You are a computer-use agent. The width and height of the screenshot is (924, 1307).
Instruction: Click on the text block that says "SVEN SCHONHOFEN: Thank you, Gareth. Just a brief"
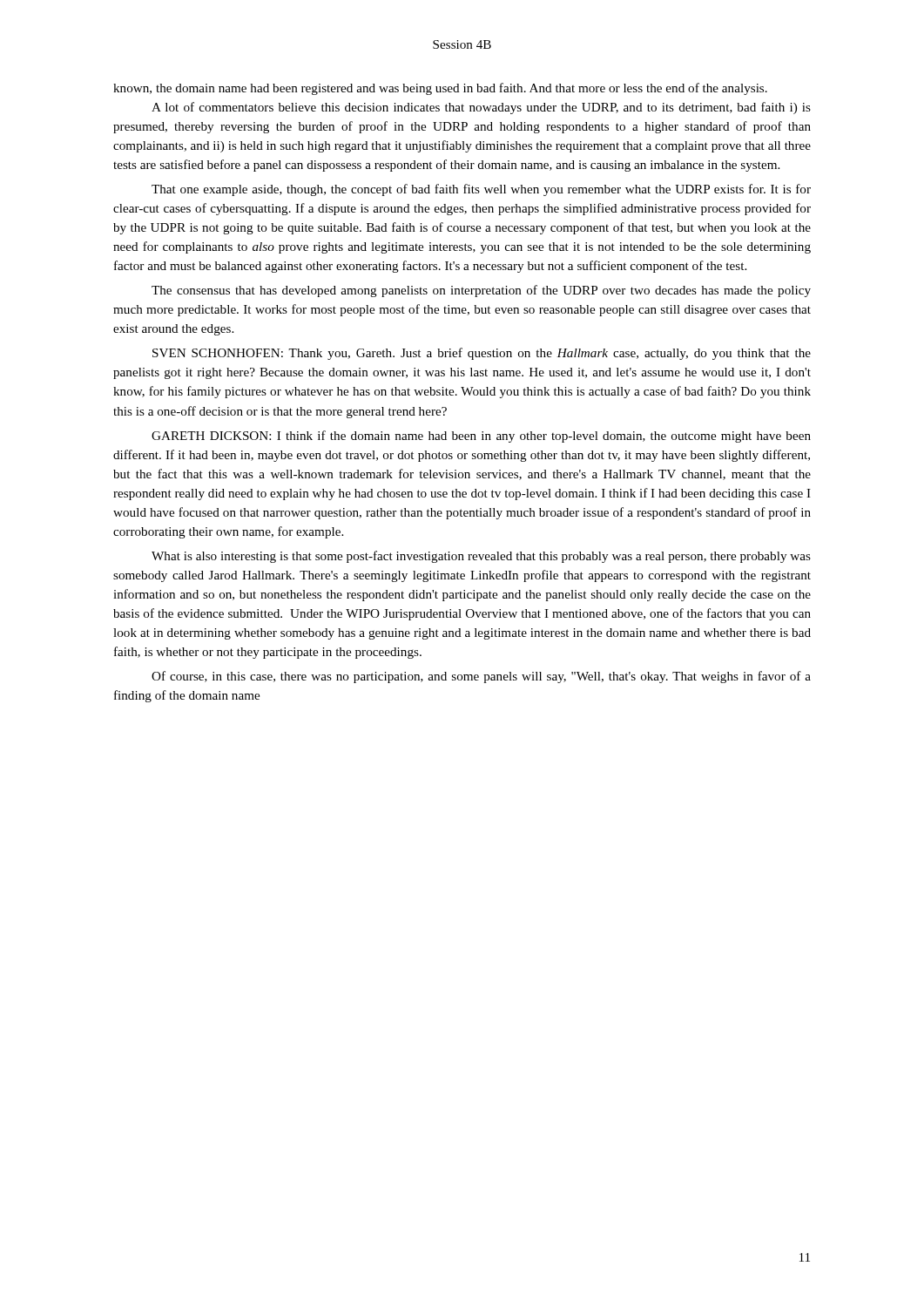tap(462, 382)
